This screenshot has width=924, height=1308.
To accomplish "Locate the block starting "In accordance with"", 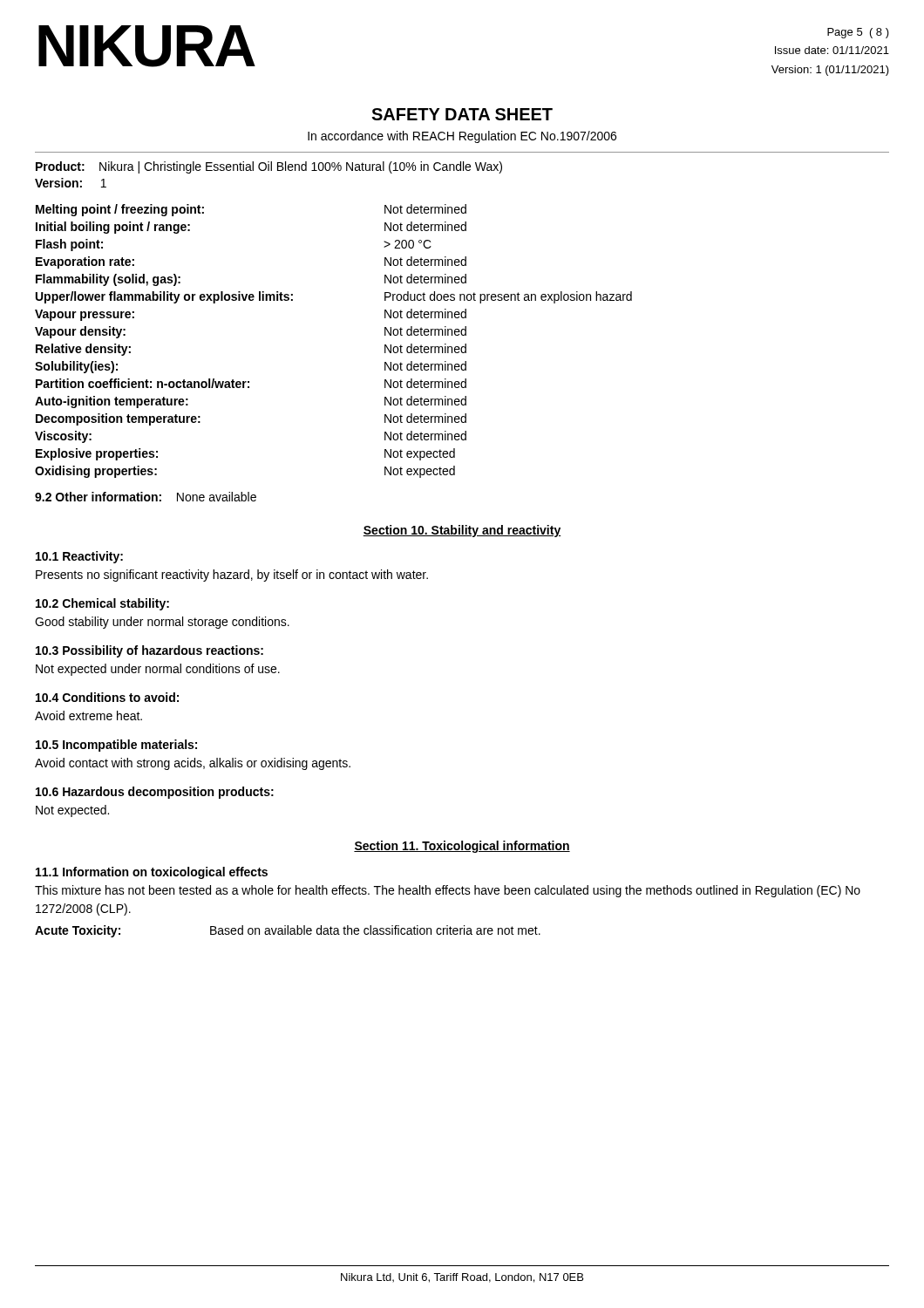I will (x=462, y=136).
